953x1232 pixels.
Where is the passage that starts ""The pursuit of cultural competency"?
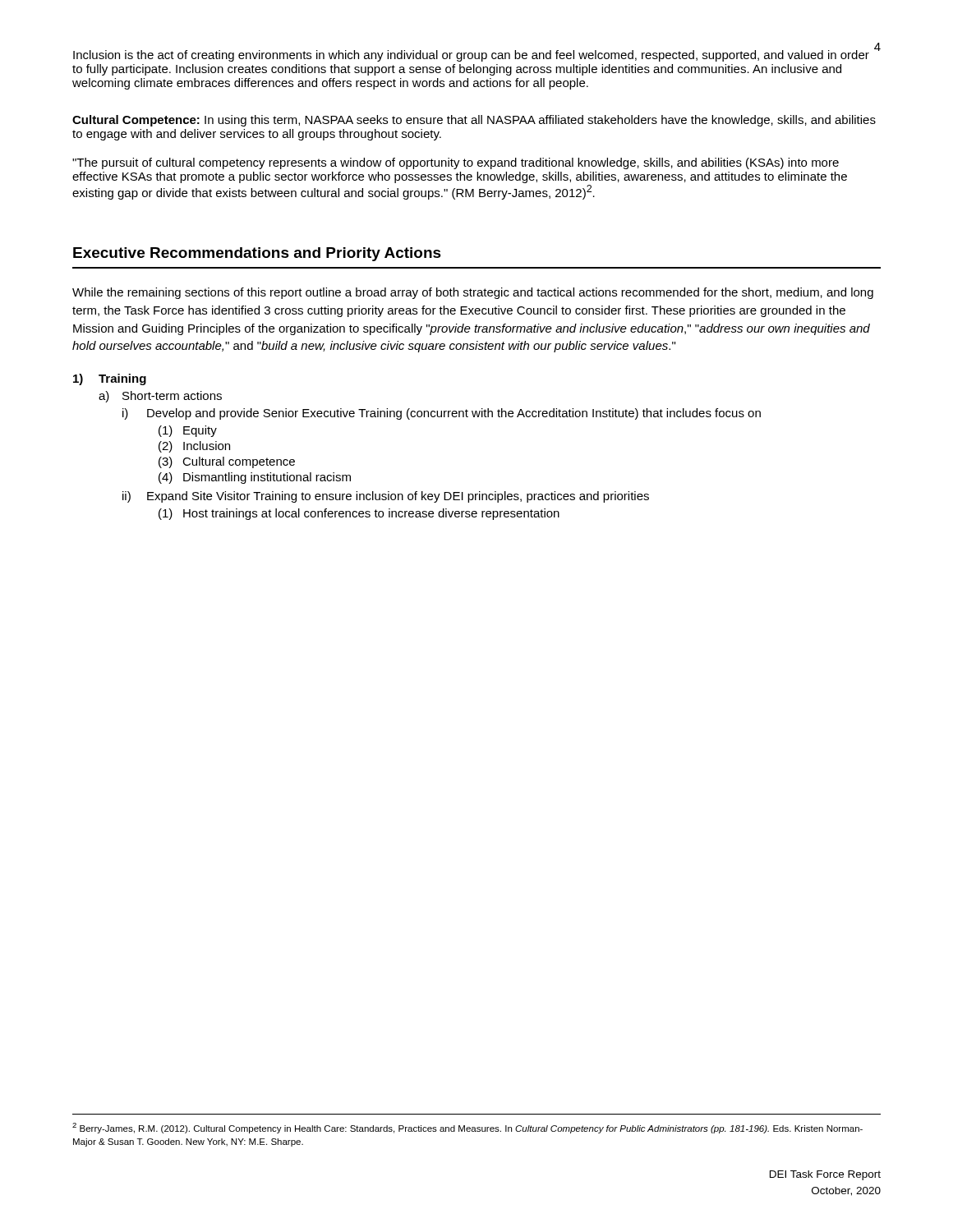tap(460, 177)
